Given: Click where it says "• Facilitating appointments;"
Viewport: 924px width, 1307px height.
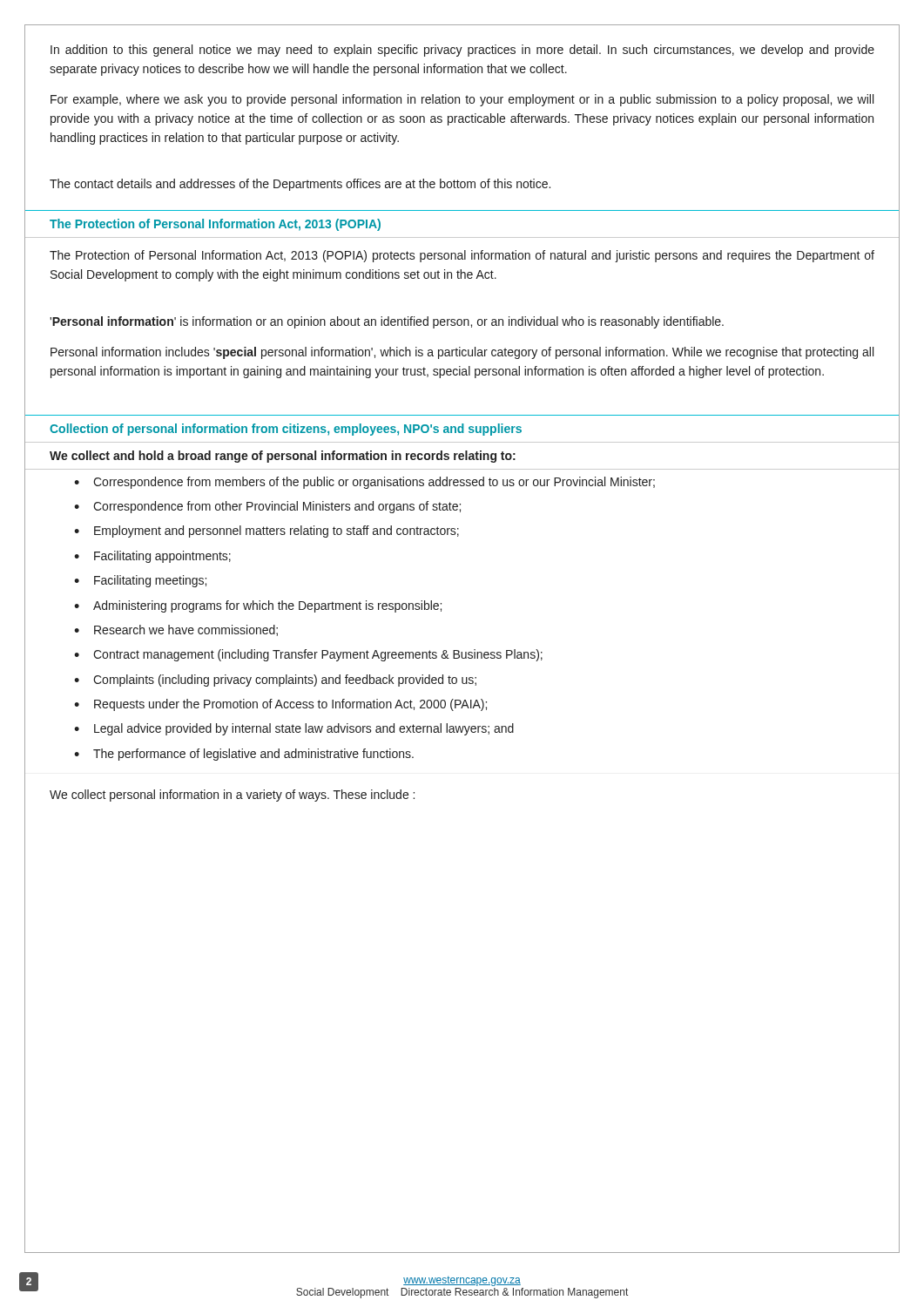Looking at the screenshot, I should pyautogui.click(x=152, y=557).
